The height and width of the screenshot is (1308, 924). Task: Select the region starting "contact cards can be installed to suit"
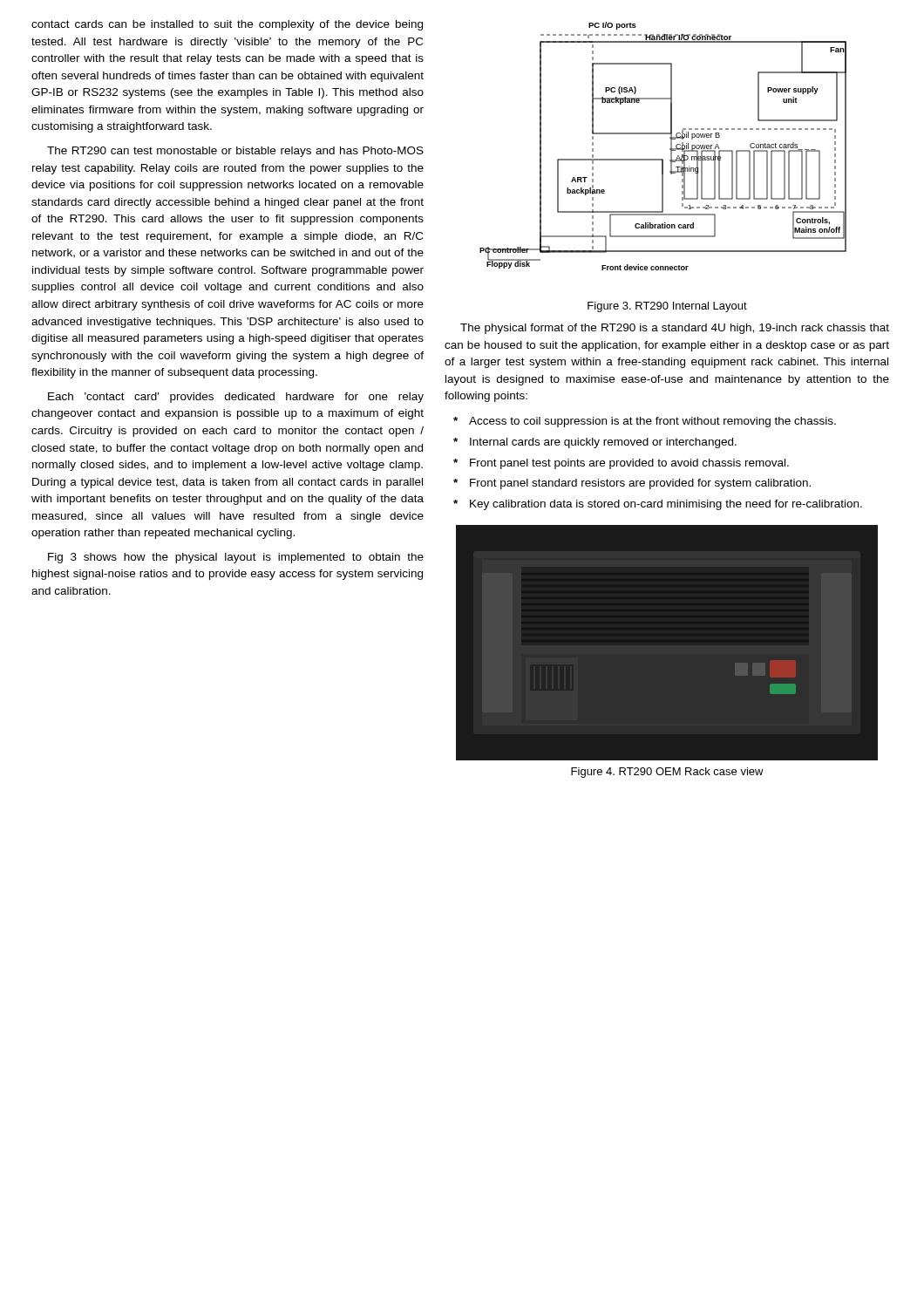pyautogui.click(x=228, y=308)
